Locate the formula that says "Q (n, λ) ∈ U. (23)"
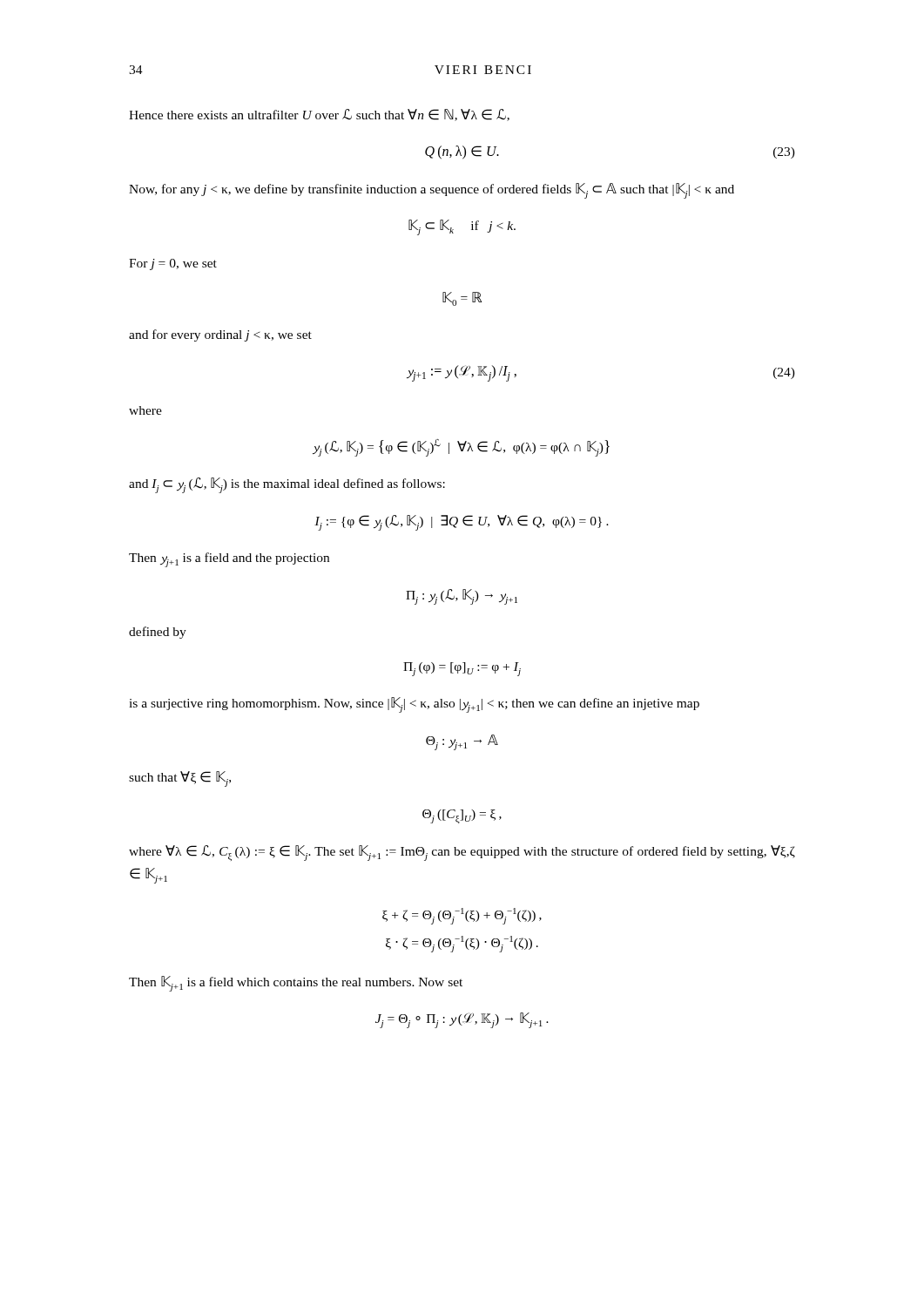Screen dimensions: 1307x924 click(465, 152)
